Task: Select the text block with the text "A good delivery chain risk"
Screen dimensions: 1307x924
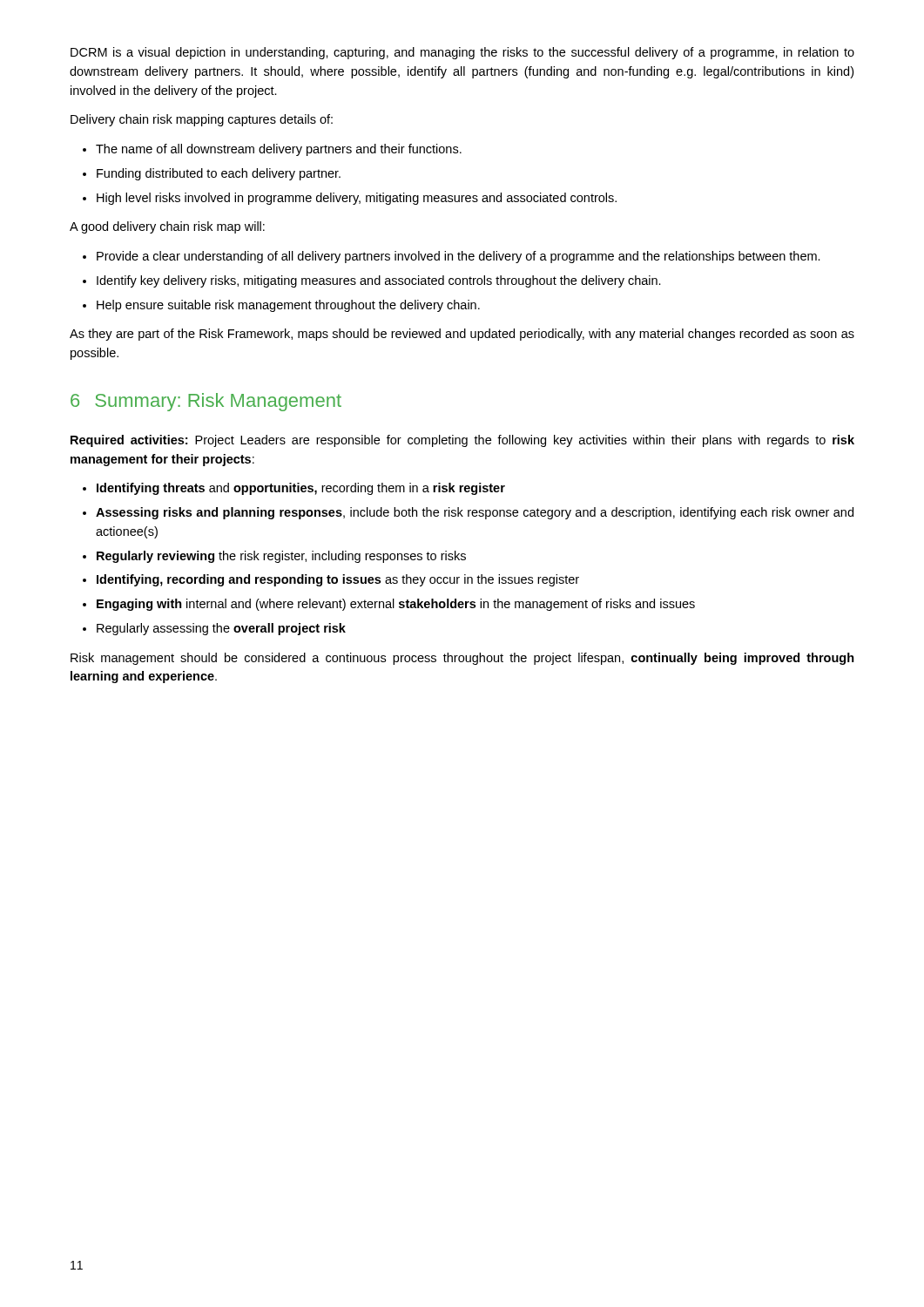Action: pos(168,227)
